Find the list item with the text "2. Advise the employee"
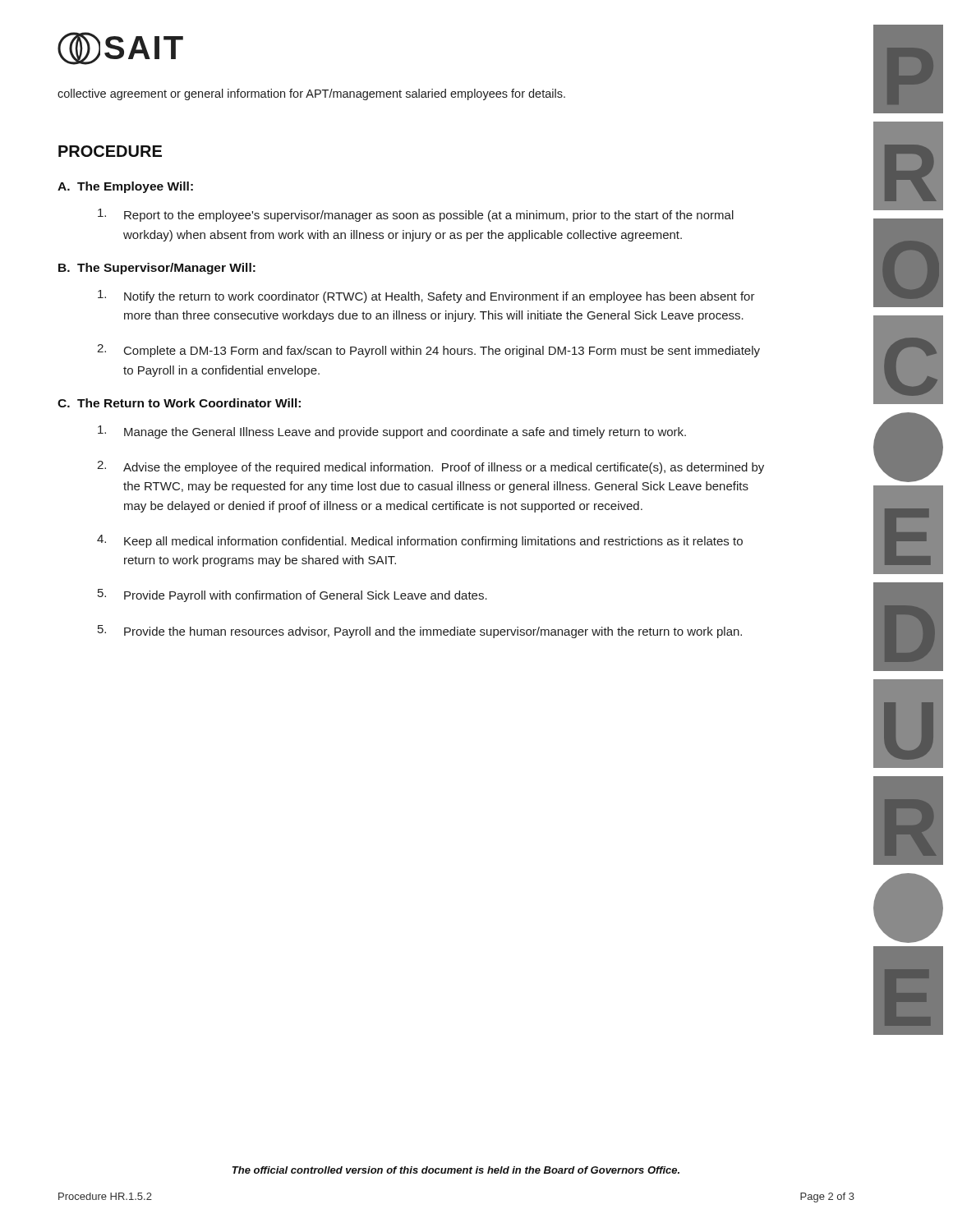 point(434,486)
